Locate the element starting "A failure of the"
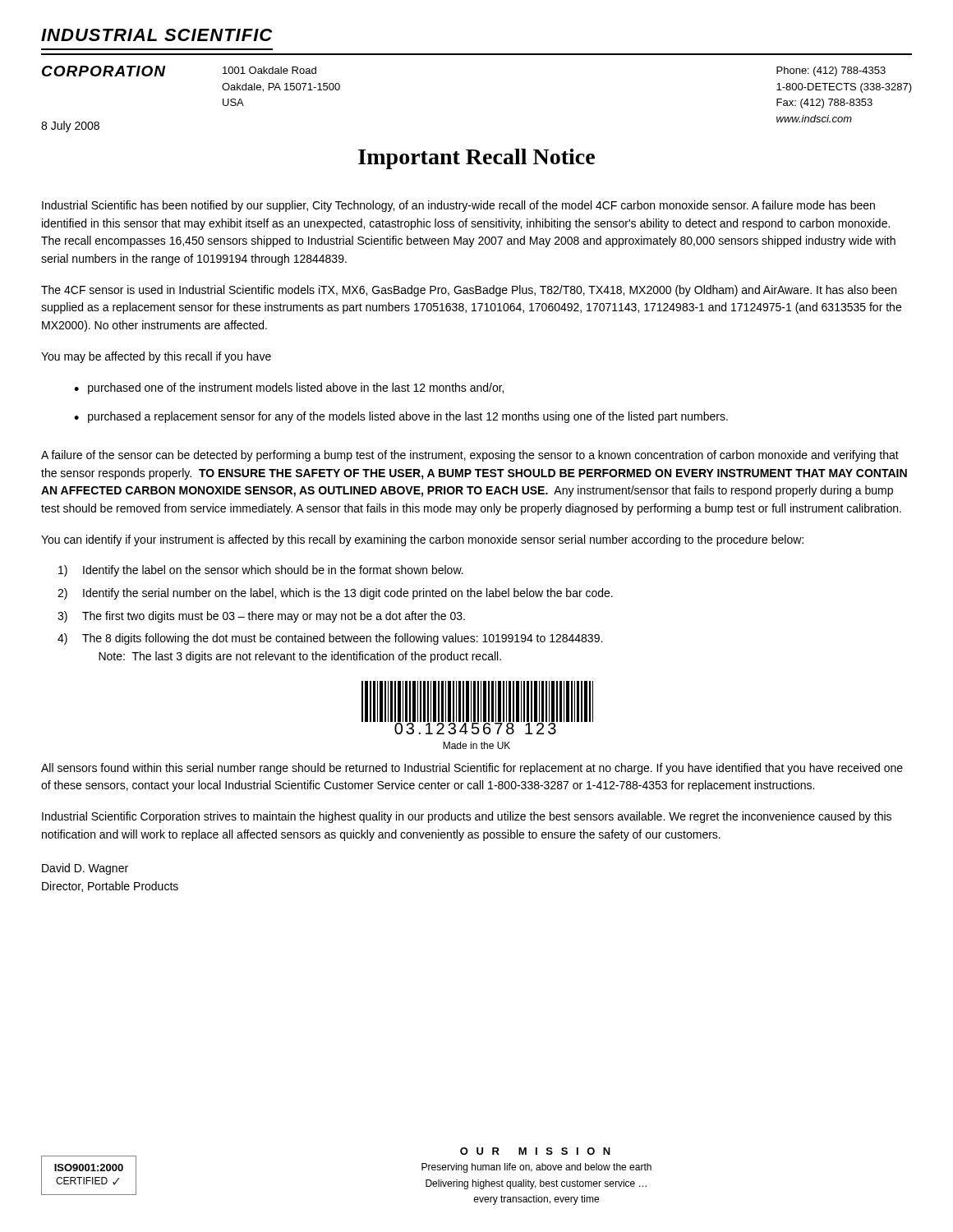 474,482
